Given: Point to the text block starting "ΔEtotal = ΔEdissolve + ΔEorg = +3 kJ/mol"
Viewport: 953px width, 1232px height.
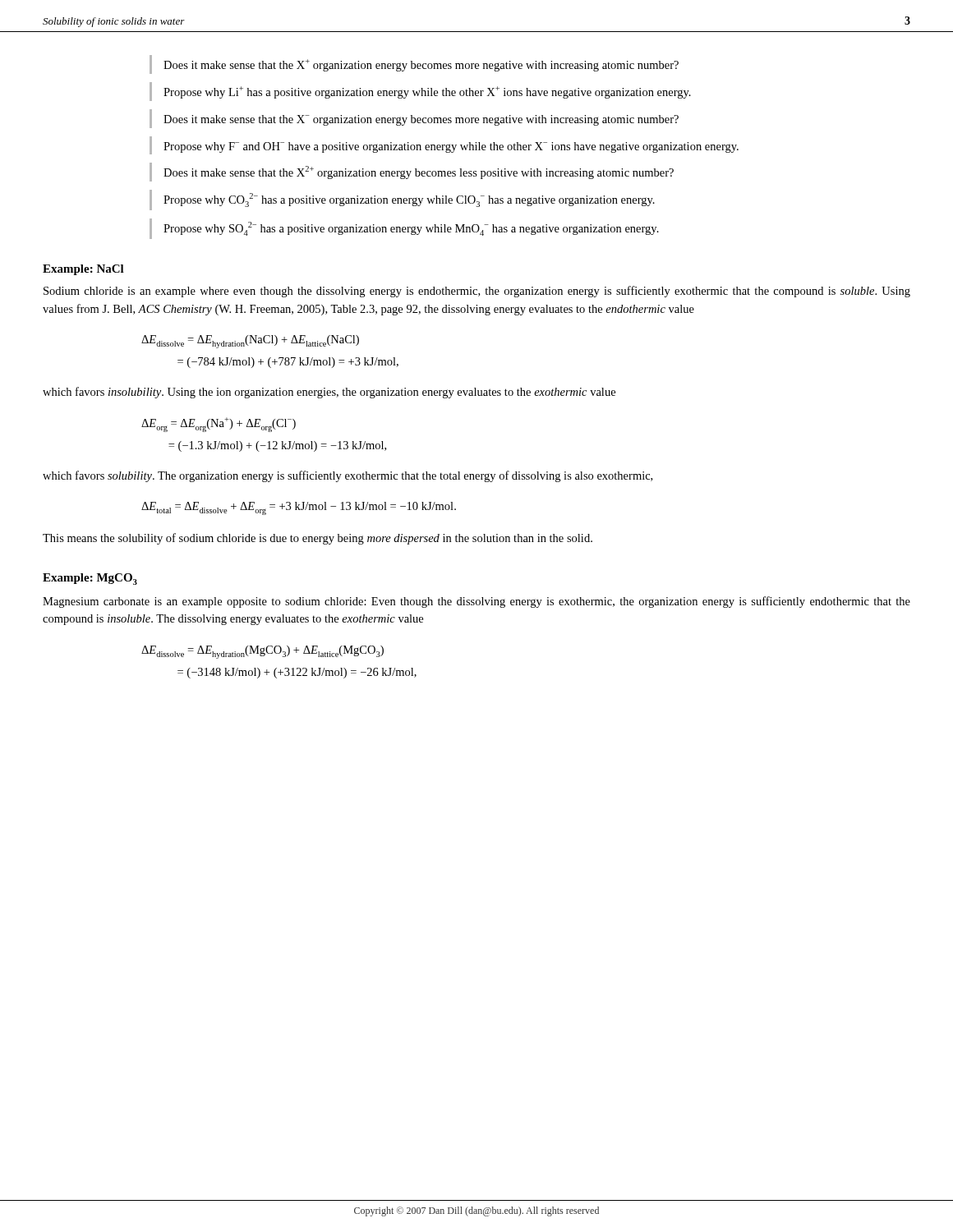Looking at the screenshot, I should 299,507.
